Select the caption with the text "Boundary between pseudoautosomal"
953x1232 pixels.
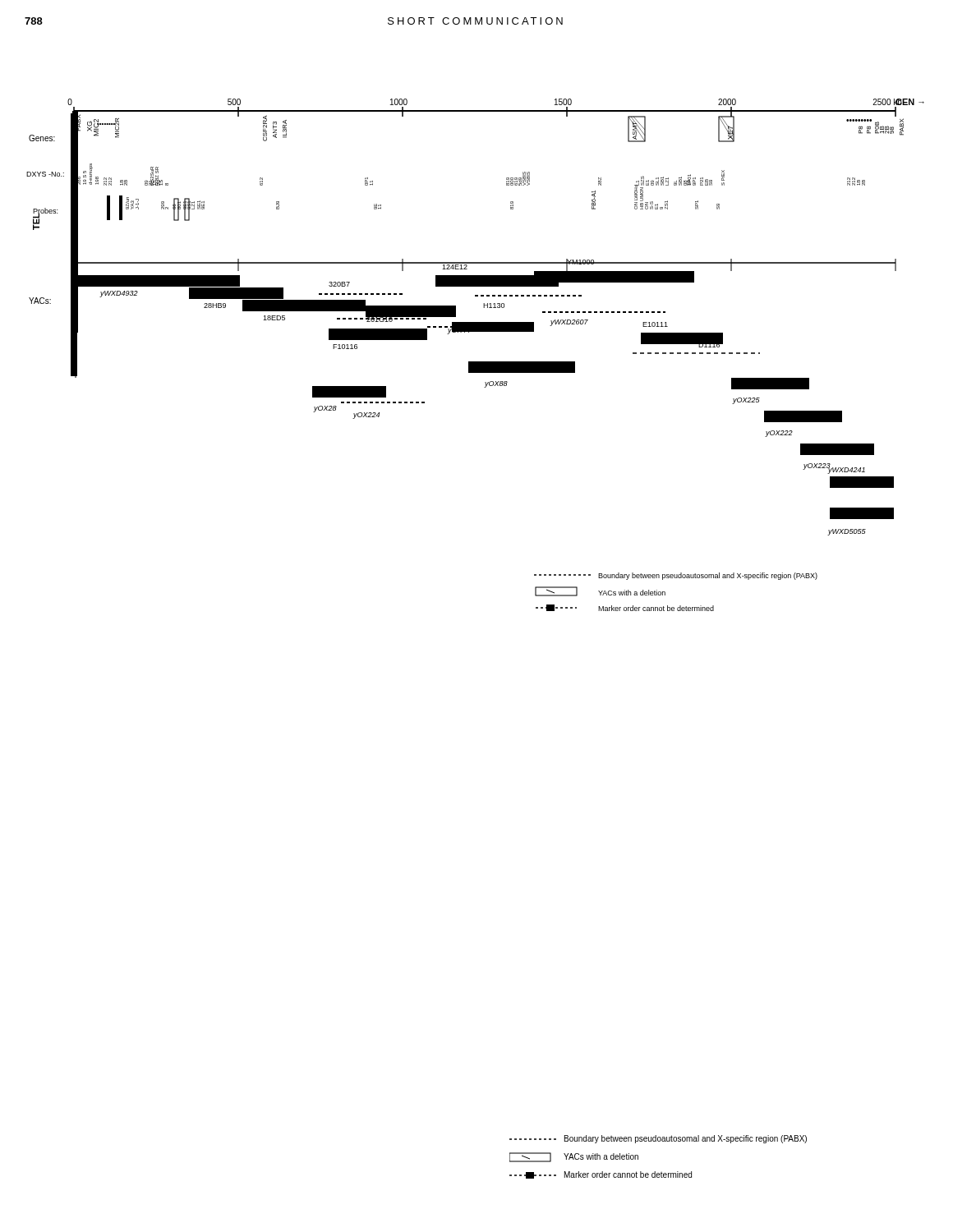pos(658,1139)
